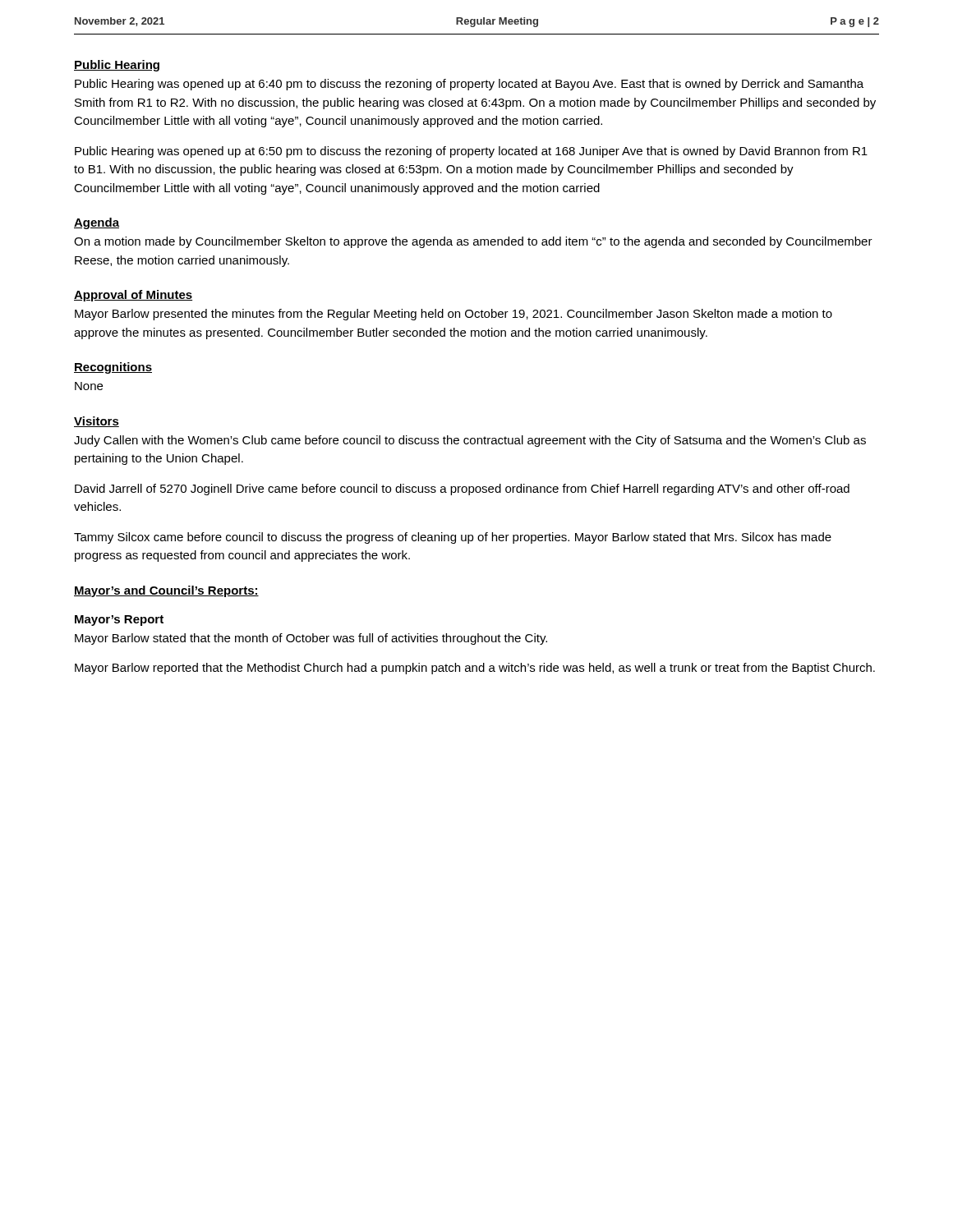Where is the passage that starts "Tammy Silcox came before"?
The image size is (953, 1232).
(x=453, y=546)
